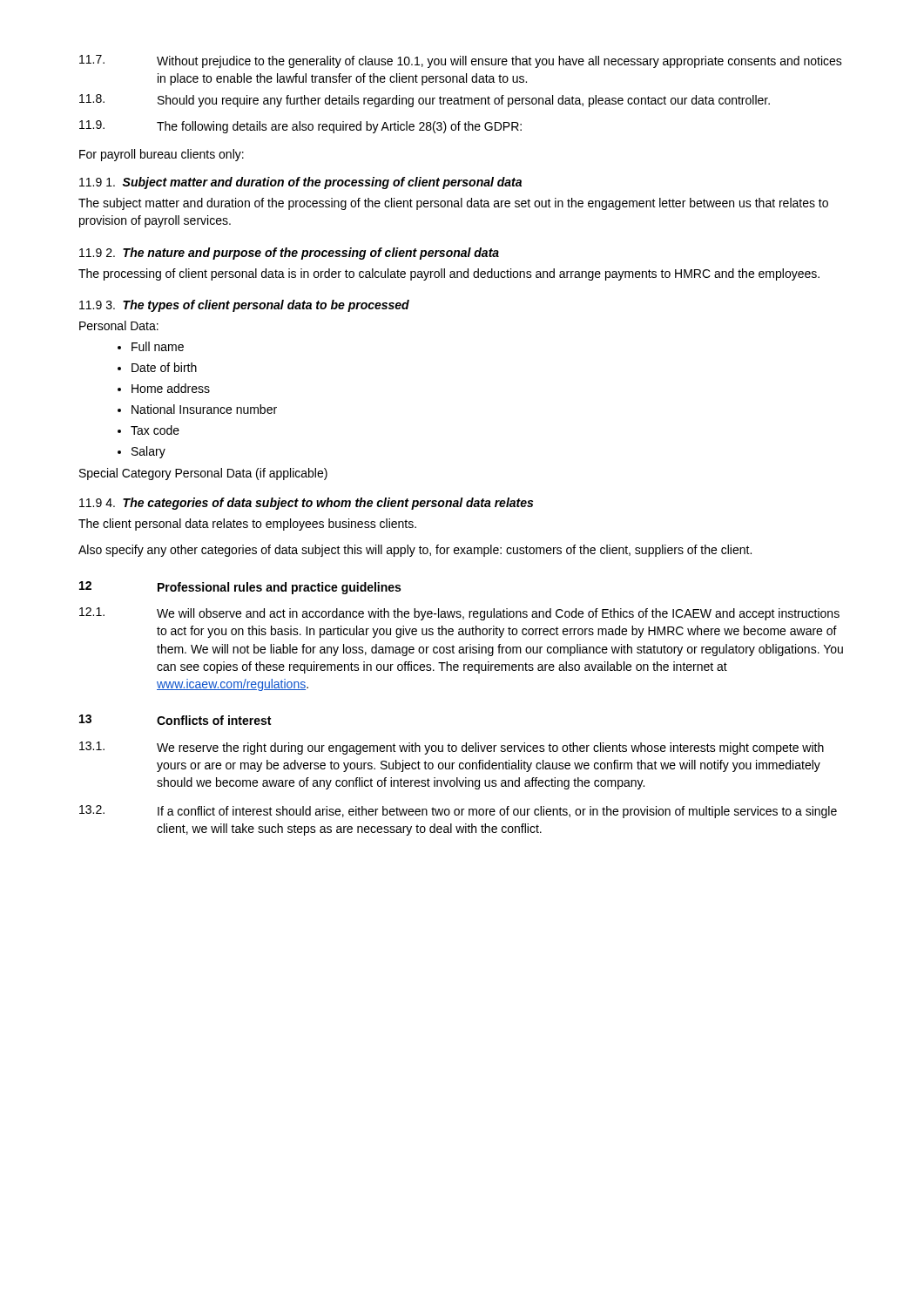Point to the region starting "12.1. We will observe and act"
This screenshot has width=924, height=1307.
click(x=462, y=649)
